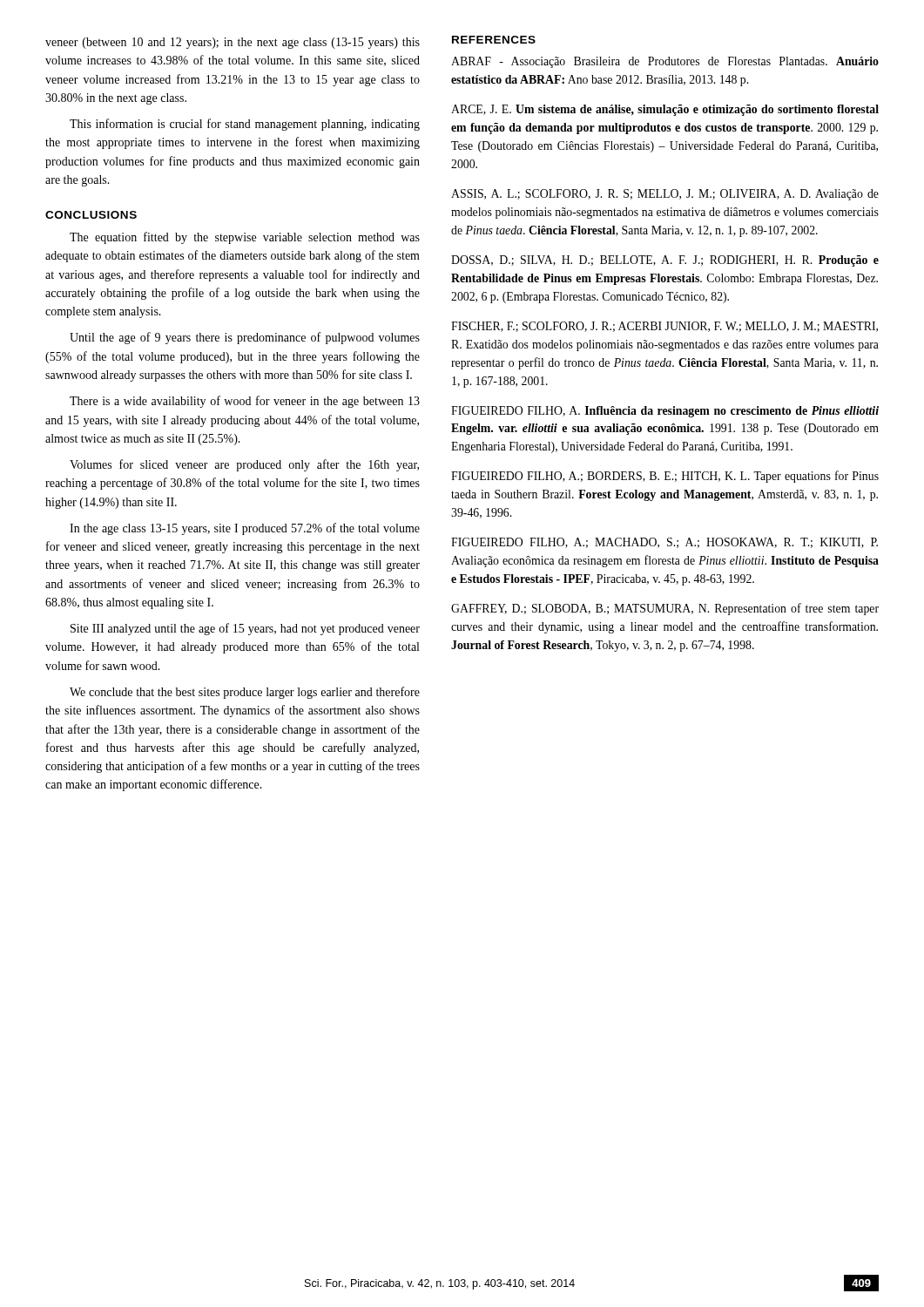Viewport: 924px width, 1307px height.
Task: Find the element starting "FIGUEIREDO FILHO, A. Influência"
Action: pyautogui.click(x=665, y=429)
